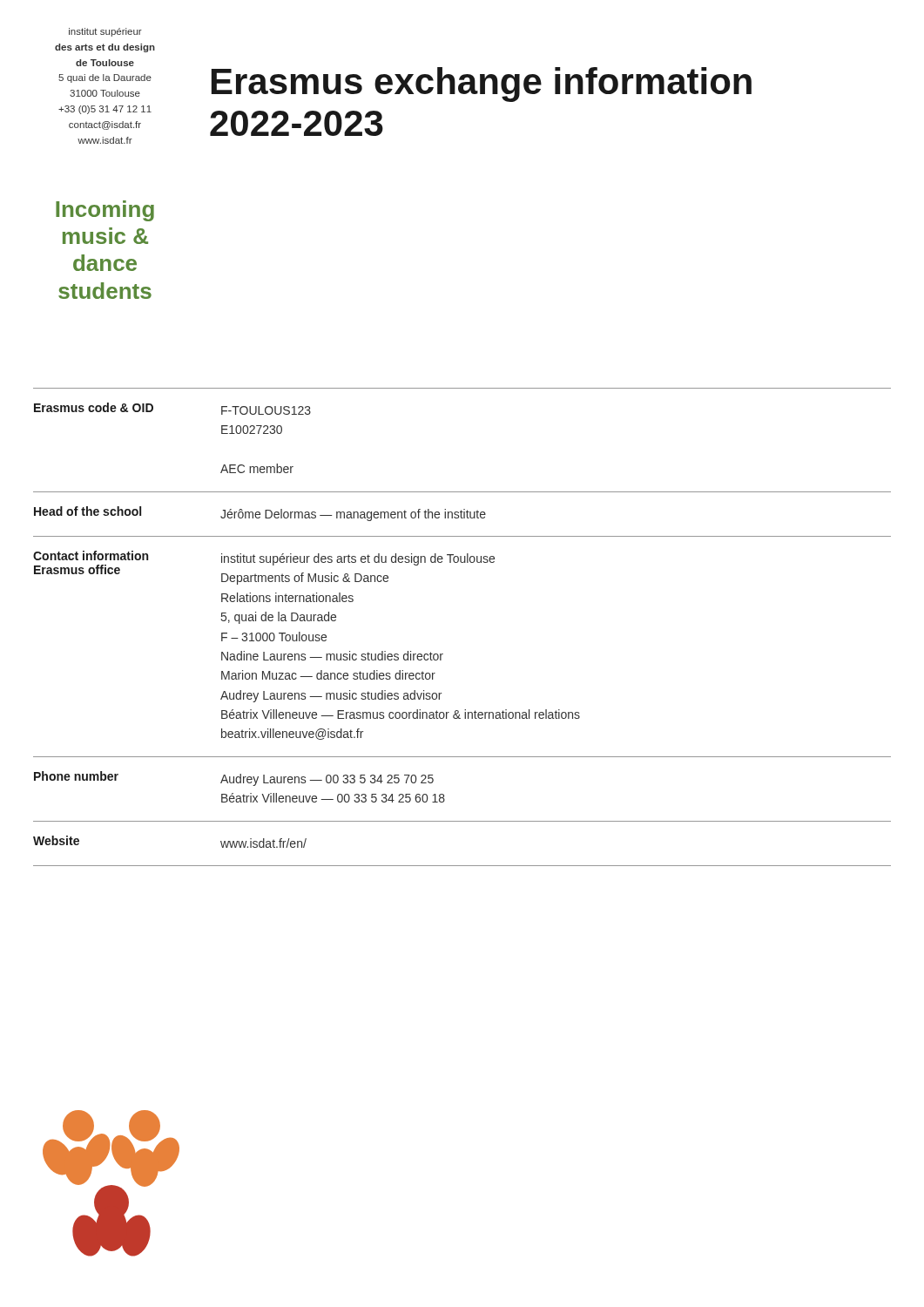
Task: Locate the section header that says "Incomingmusic &dancestudents"
Action: (105, 250)
